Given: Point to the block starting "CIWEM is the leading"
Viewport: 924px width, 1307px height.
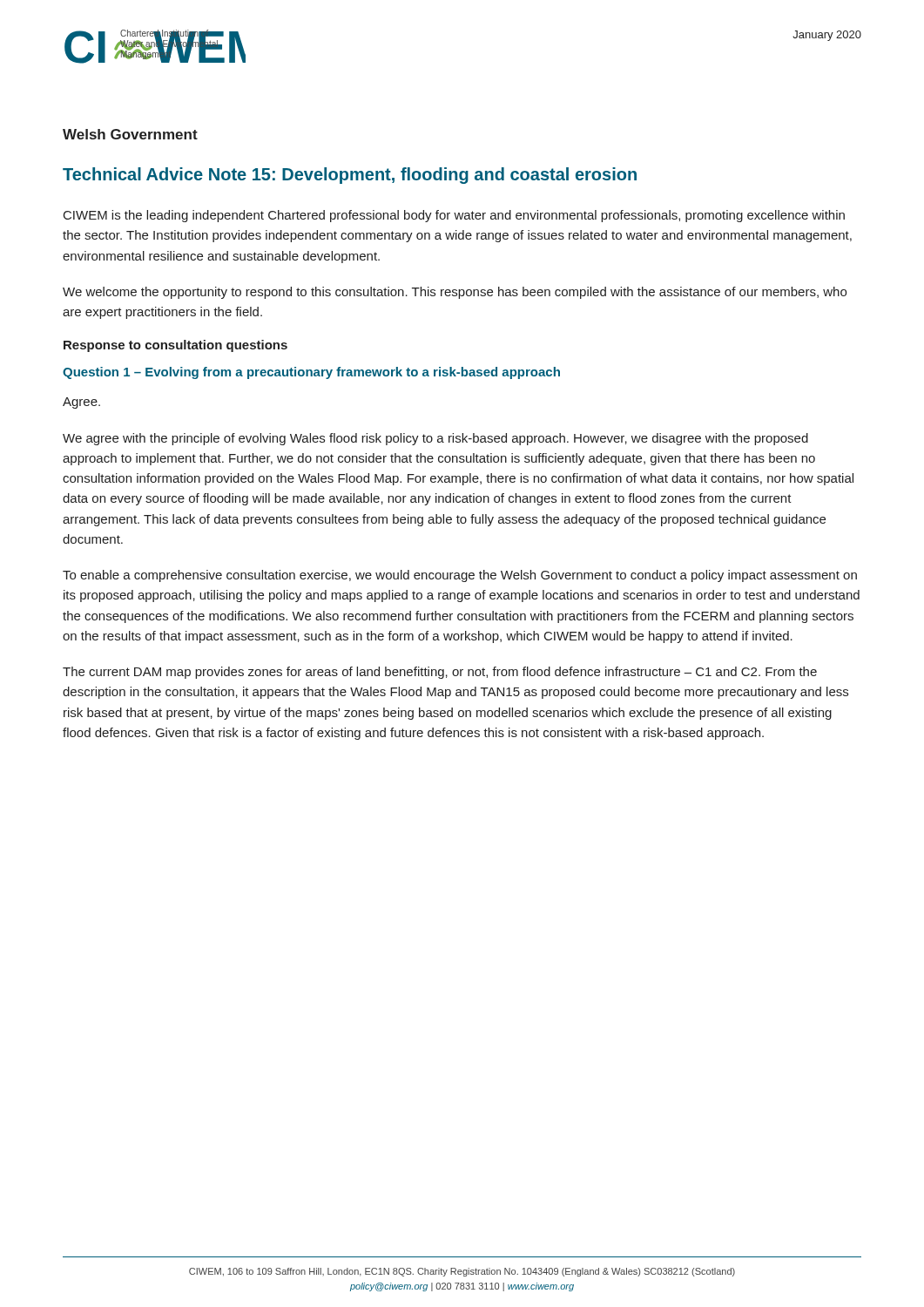Looking at the screenshot, I should click(458, 235).
